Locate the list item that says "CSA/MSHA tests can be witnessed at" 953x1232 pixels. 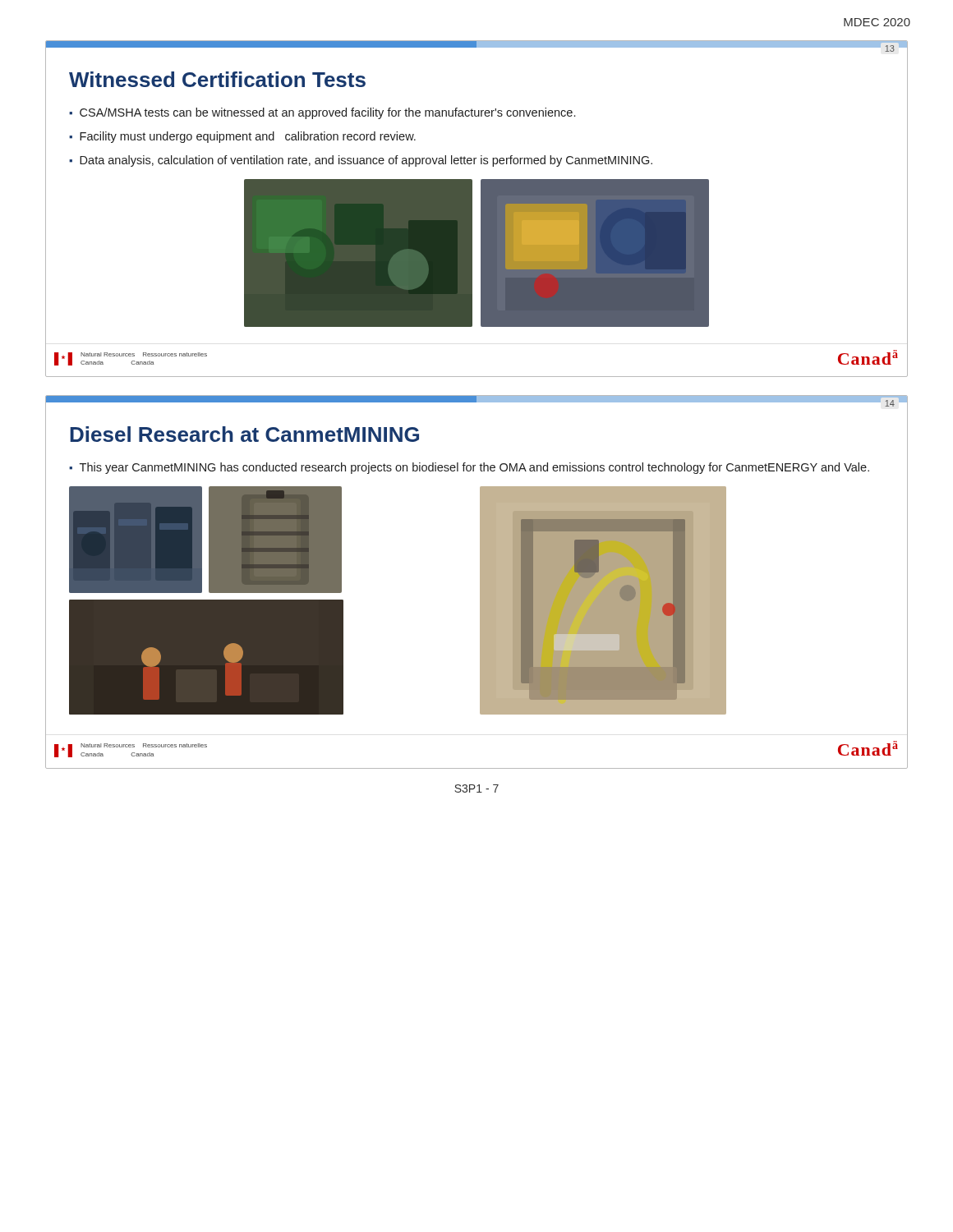tap(328, 113)
